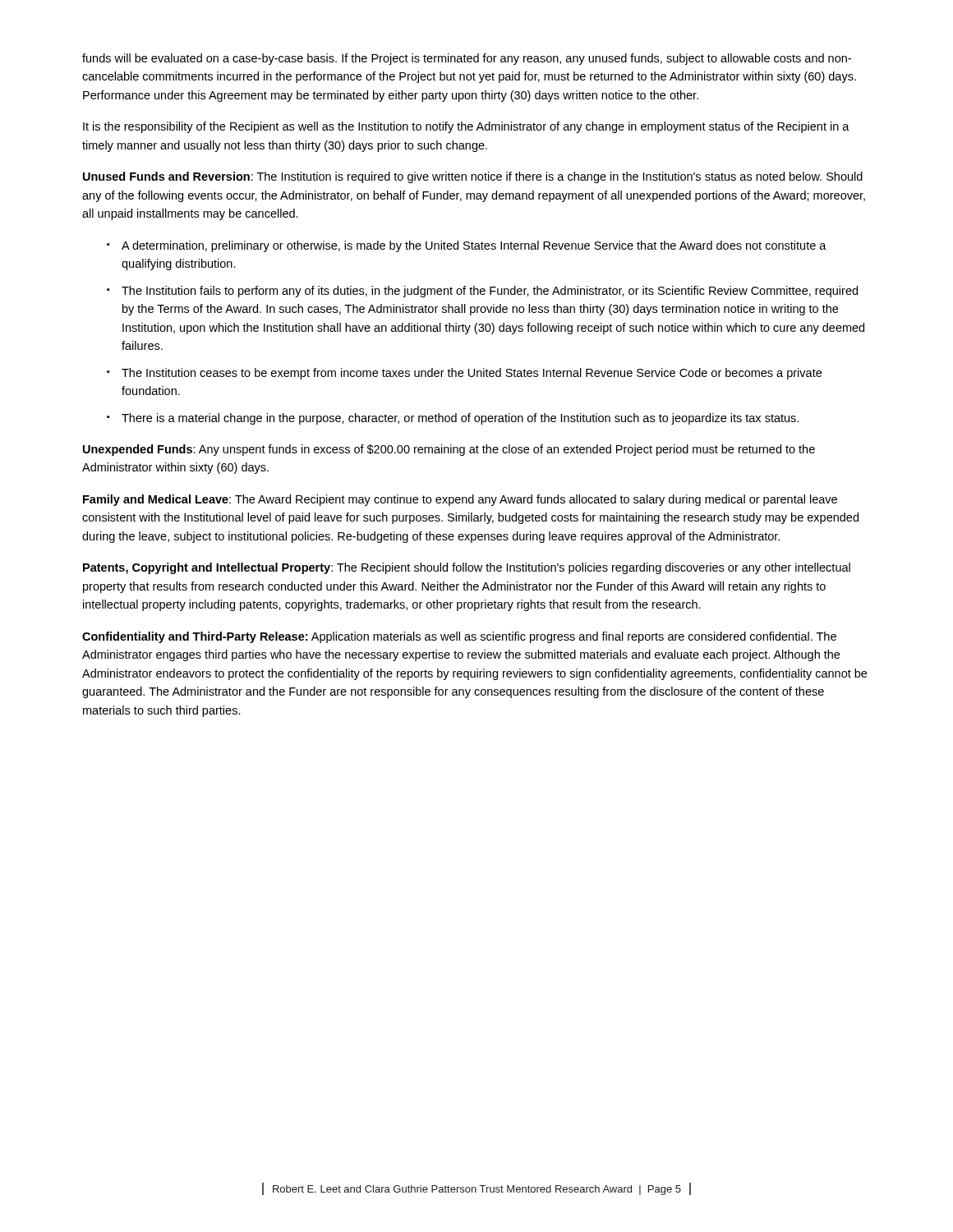Click on the text block starting "A determination, preliminary or otherwise, is made by"
The height and width of the screenshot is (1232, 953).
(x=474, y=255)
